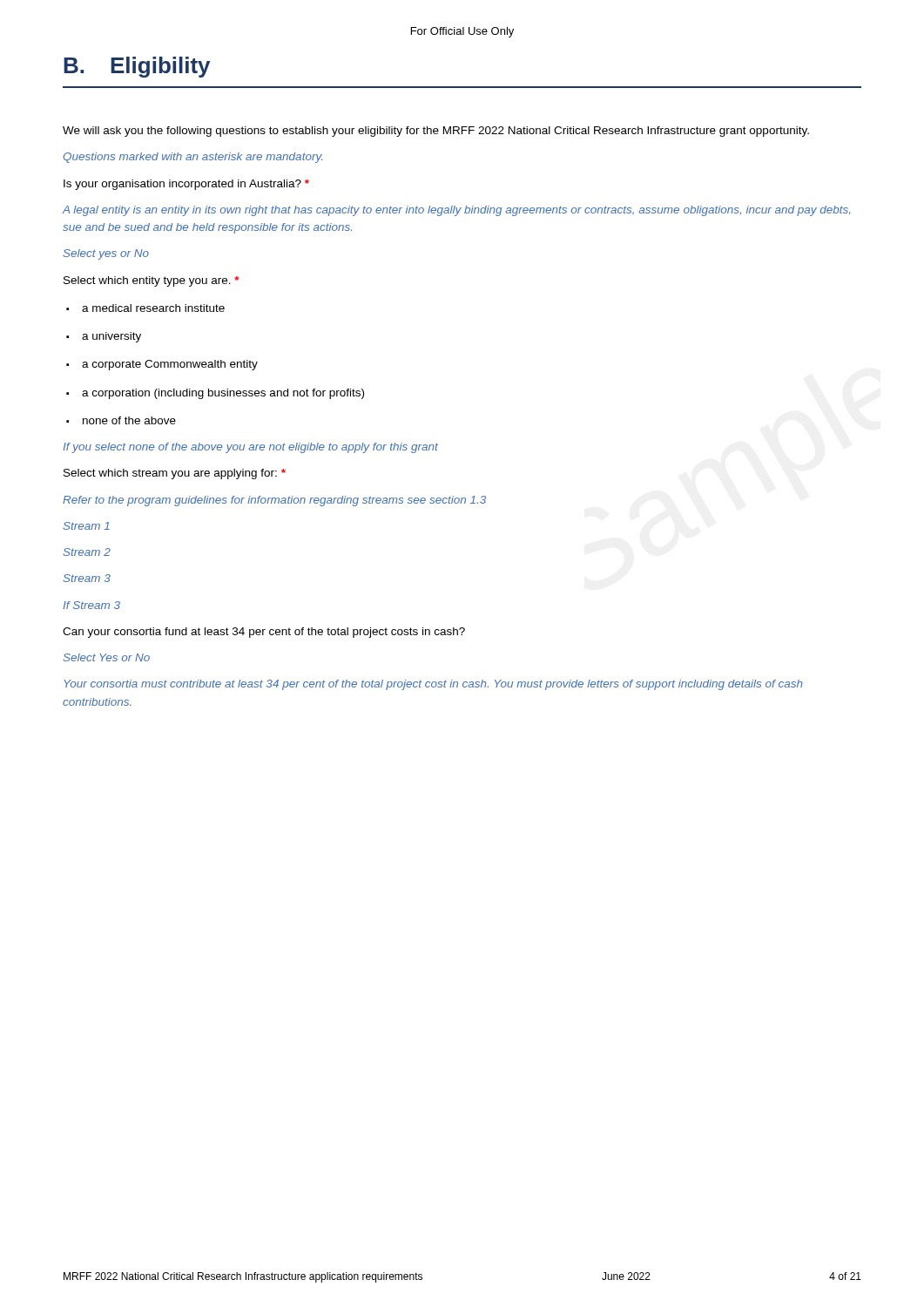
Task: Locate the region starting "Questions marked with an asterisk are"
Action: click(193, 158)
